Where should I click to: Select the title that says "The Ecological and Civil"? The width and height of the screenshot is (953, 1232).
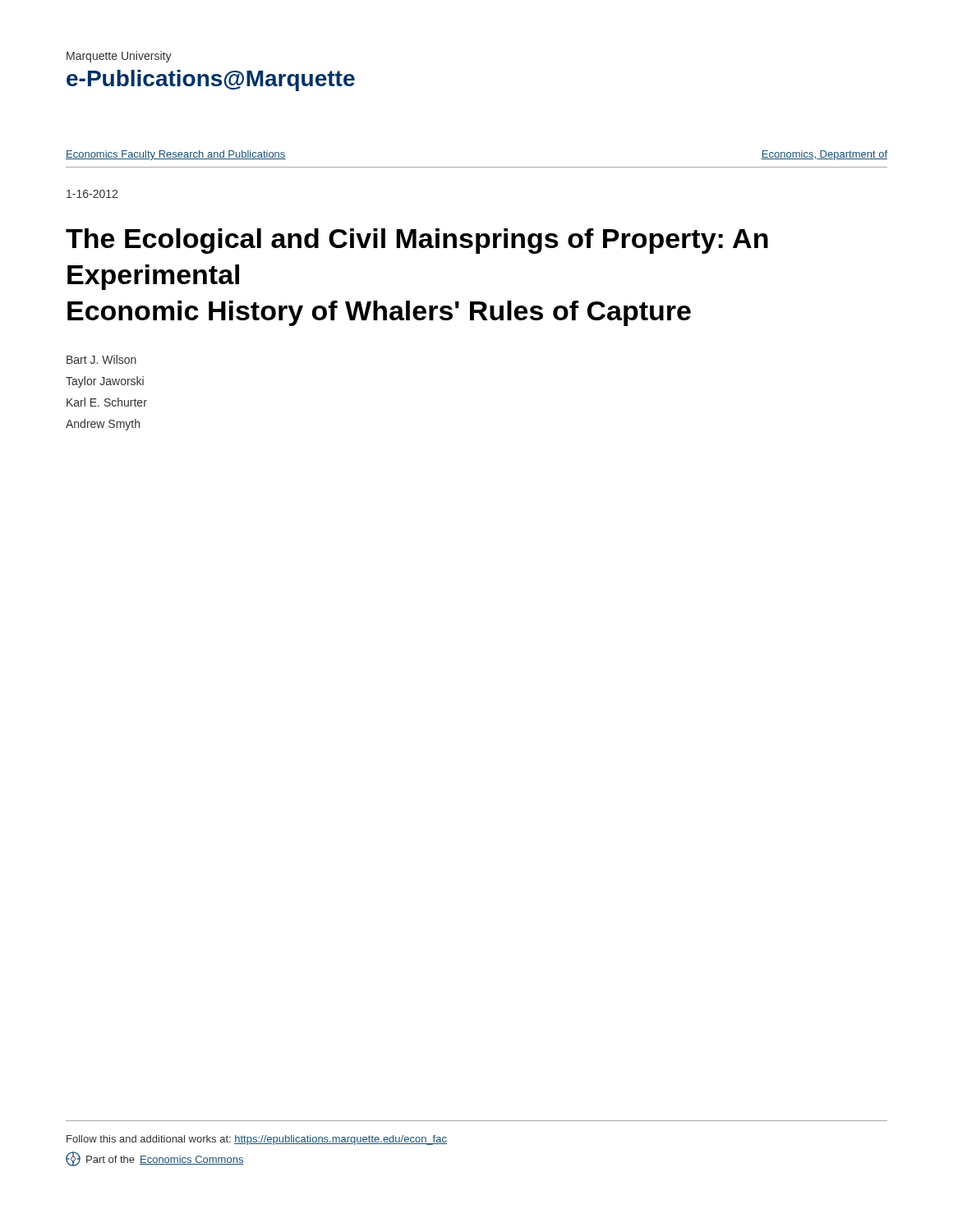(x=417, y=241)
